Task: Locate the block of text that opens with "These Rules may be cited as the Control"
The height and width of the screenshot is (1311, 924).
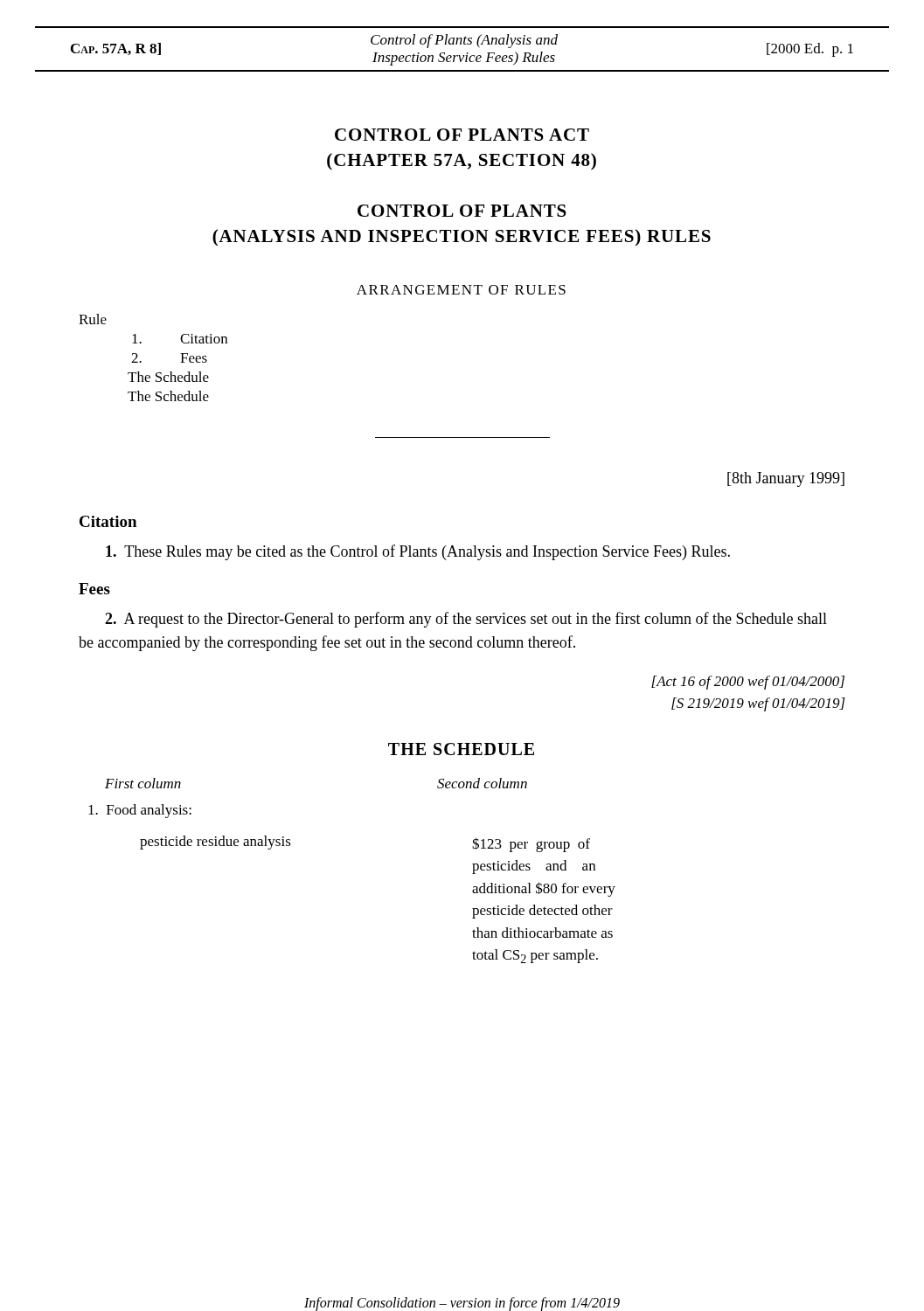Action: tap(418, 551)
